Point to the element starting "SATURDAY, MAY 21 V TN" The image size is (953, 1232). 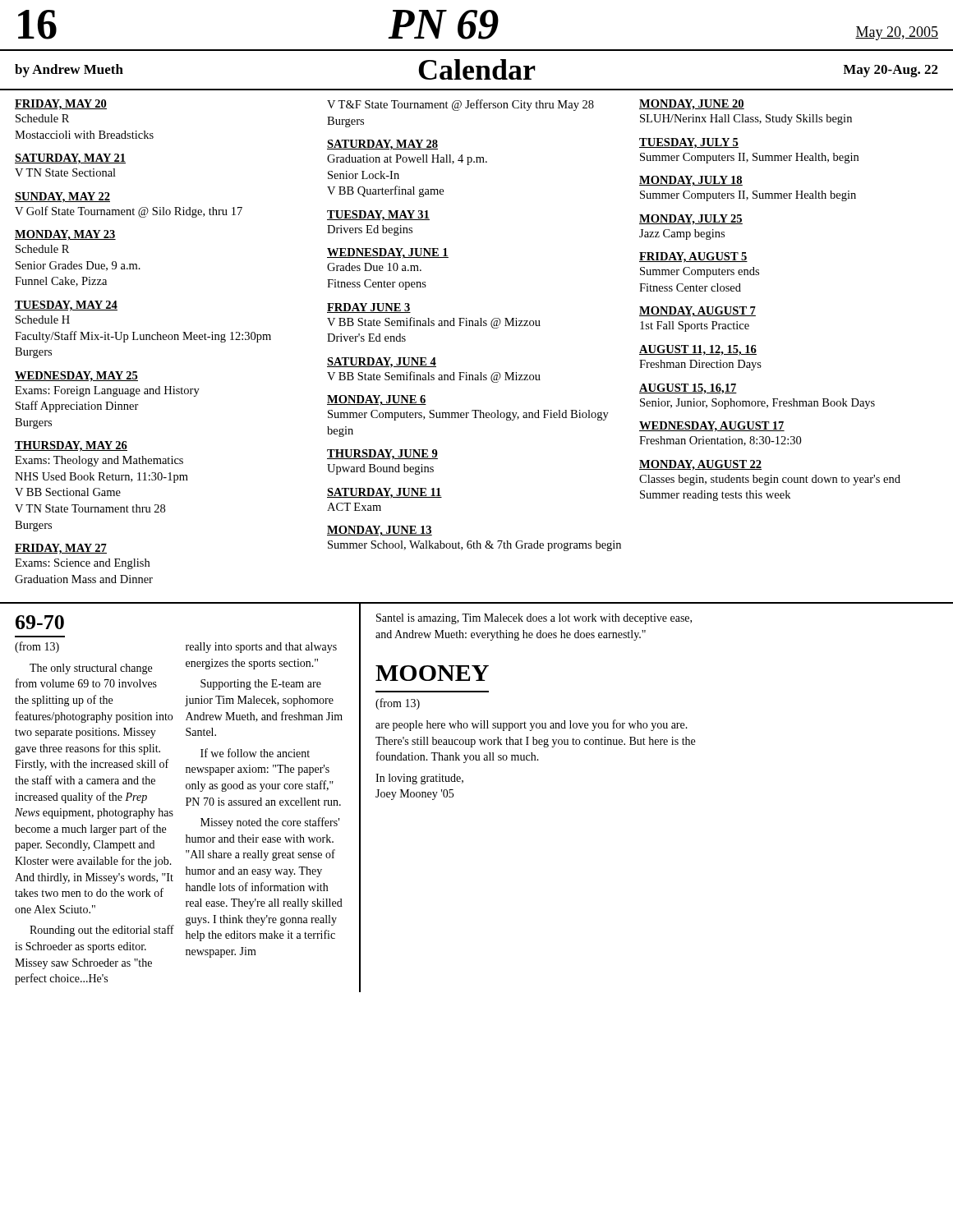click(x=70, y=159)
